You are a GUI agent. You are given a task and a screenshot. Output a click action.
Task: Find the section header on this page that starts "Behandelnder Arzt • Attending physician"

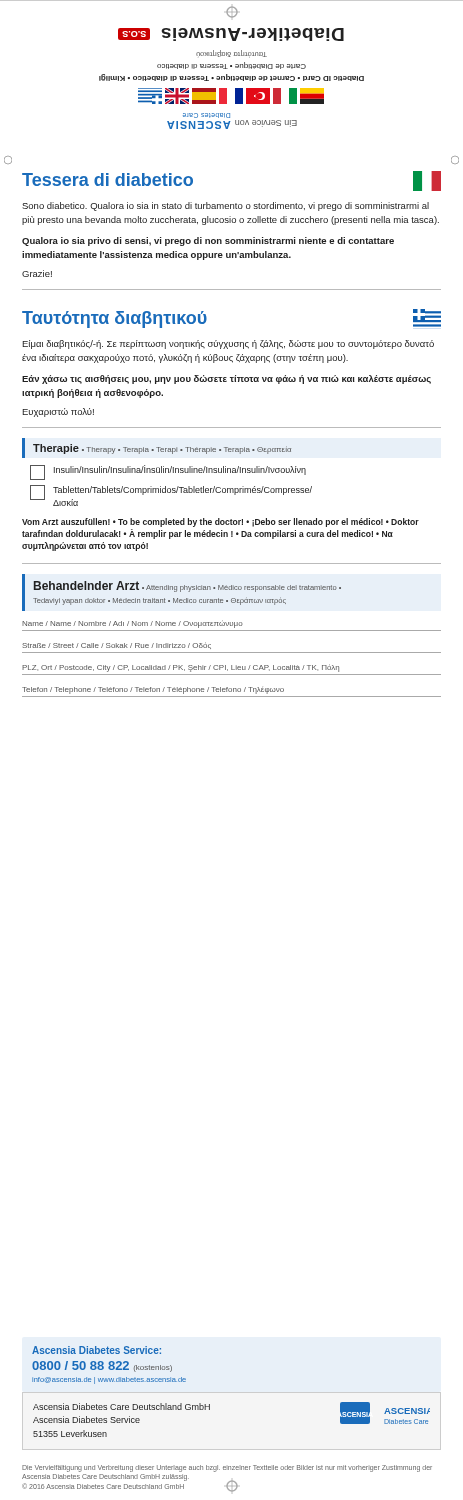tap(187, 592)
